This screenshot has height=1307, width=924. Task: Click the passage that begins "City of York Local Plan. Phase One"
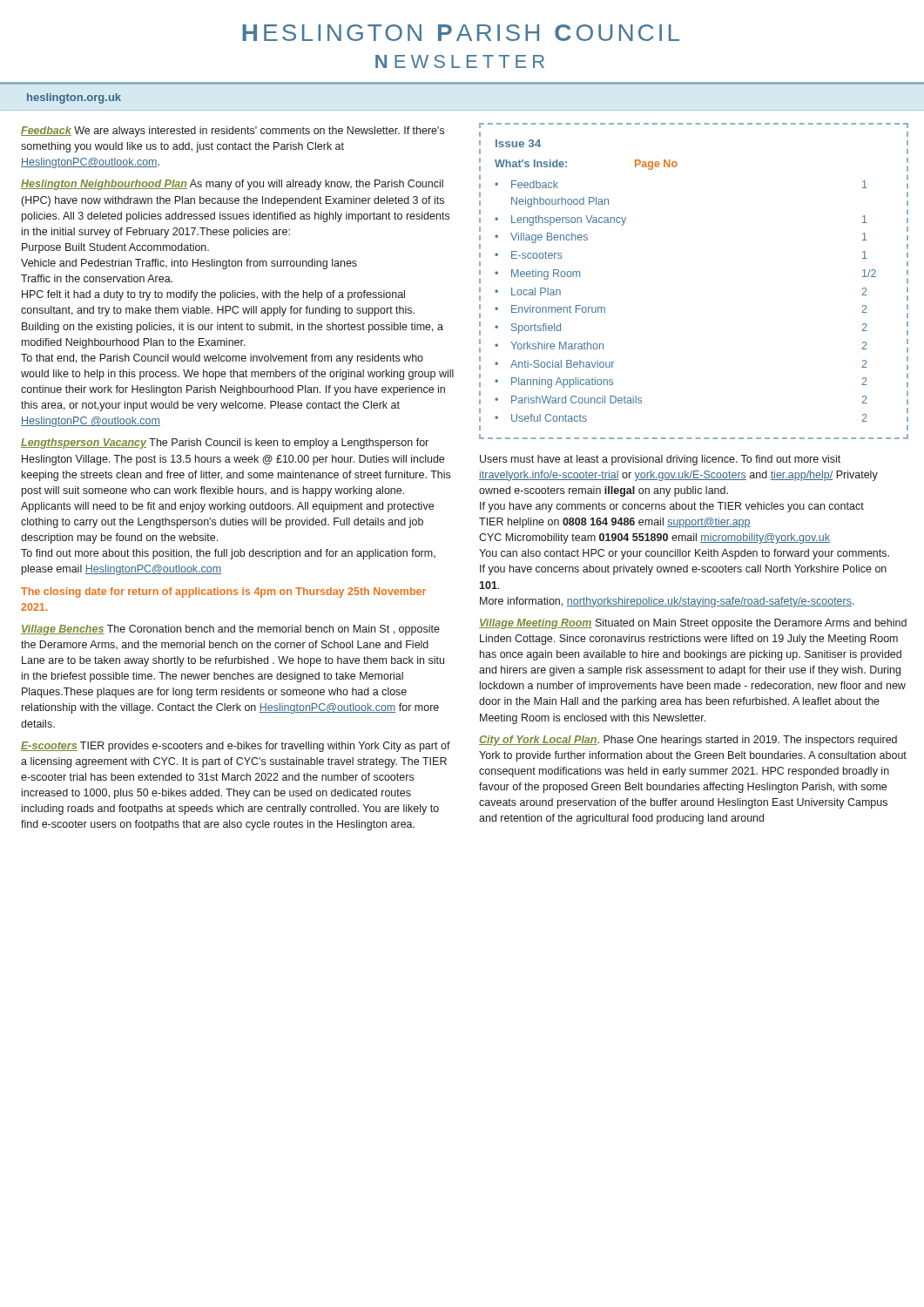point(693,779)
